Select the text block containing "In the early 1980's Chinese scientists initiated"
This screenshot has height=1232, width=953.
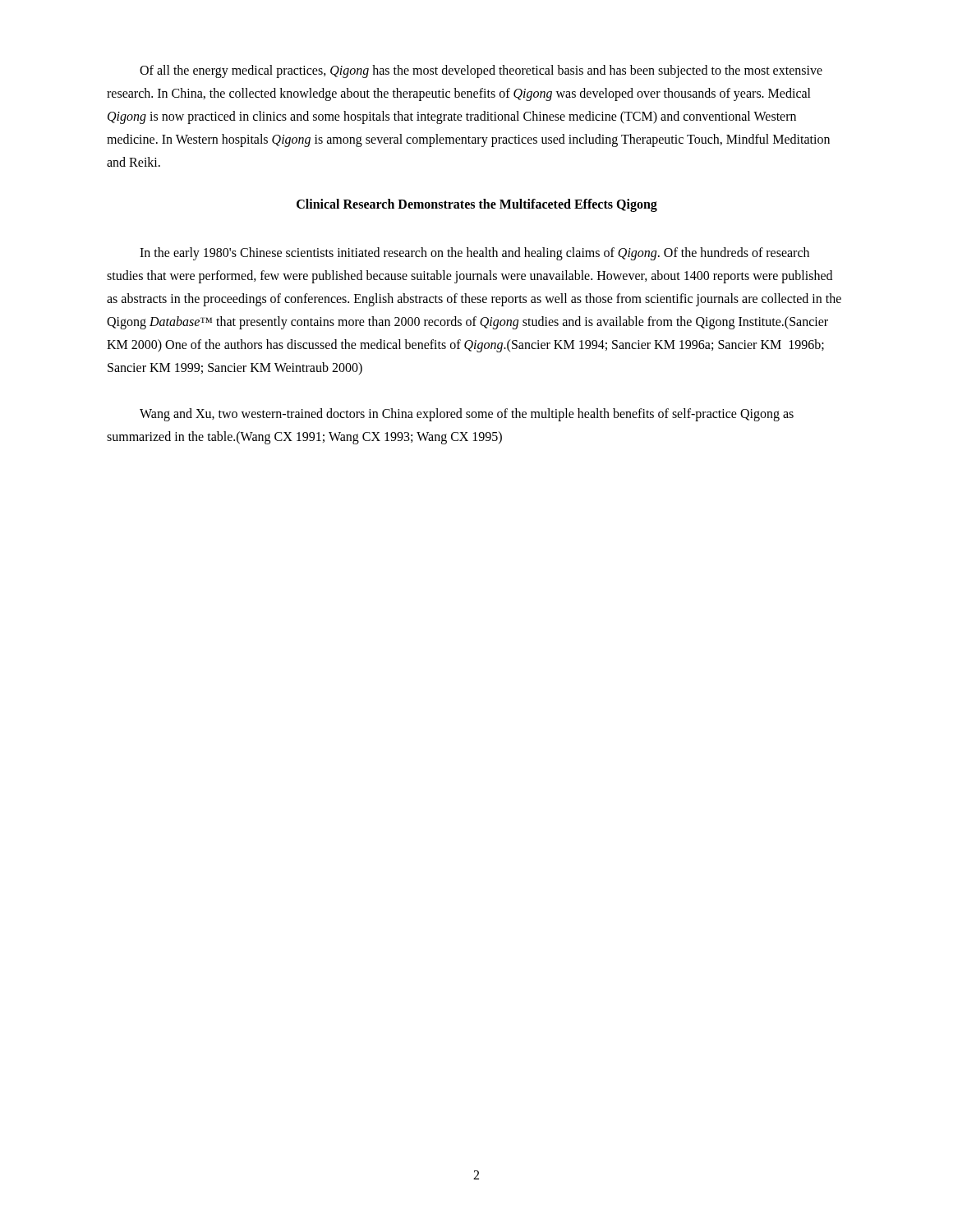point(476,310)
